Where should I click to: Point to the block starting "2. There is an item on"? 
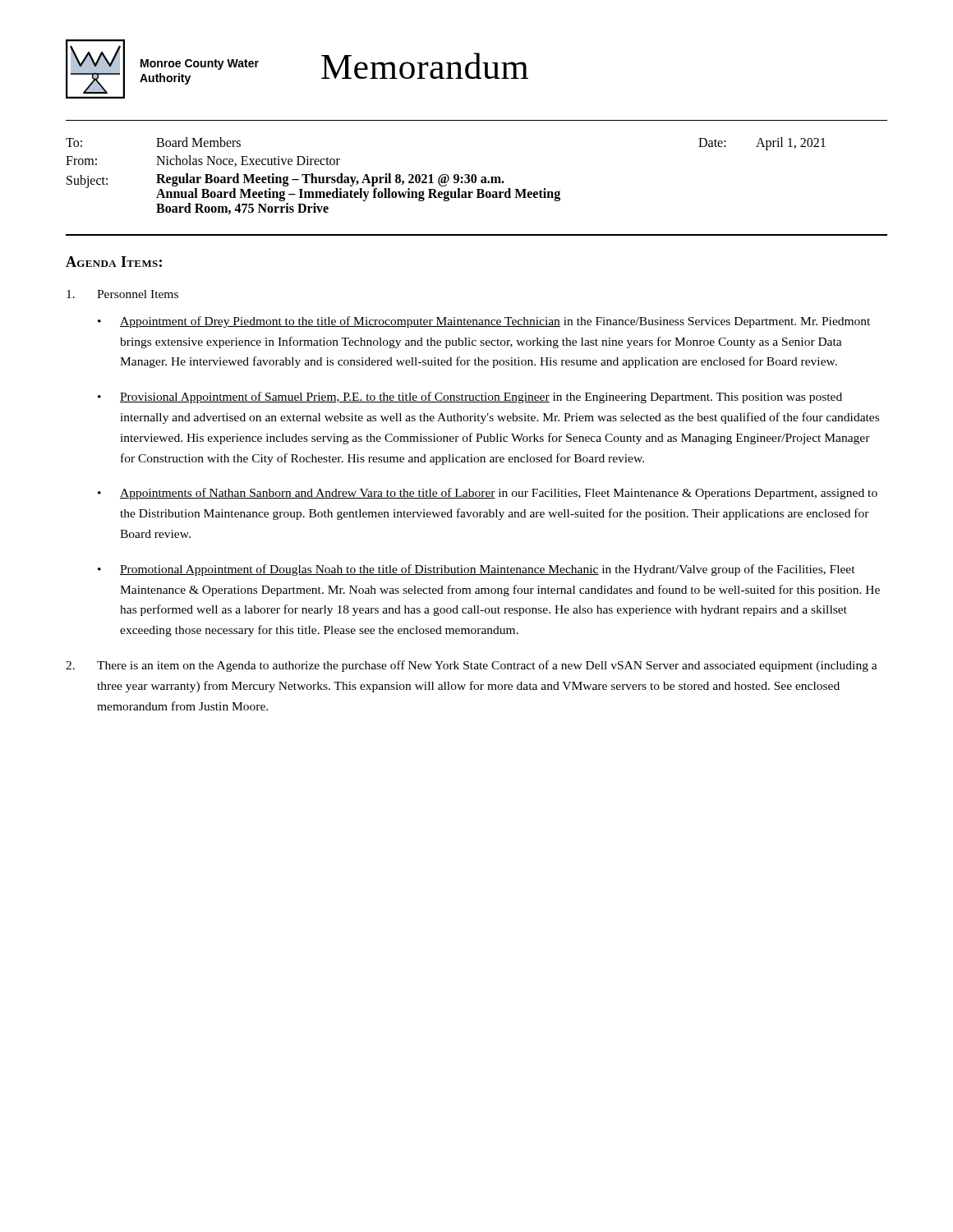(x=476, y=686)
